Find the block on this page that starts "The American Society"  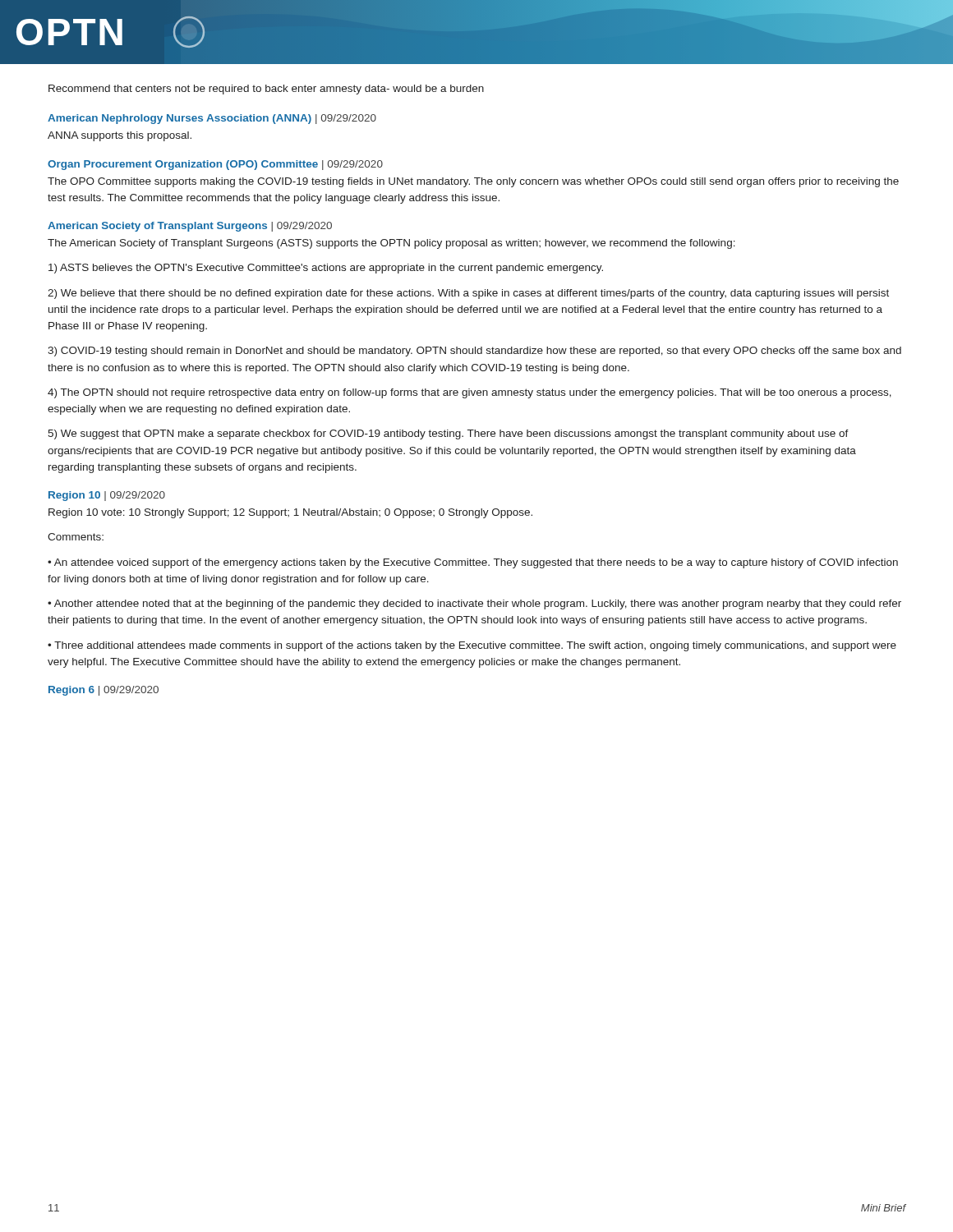(x=392, y=243)
